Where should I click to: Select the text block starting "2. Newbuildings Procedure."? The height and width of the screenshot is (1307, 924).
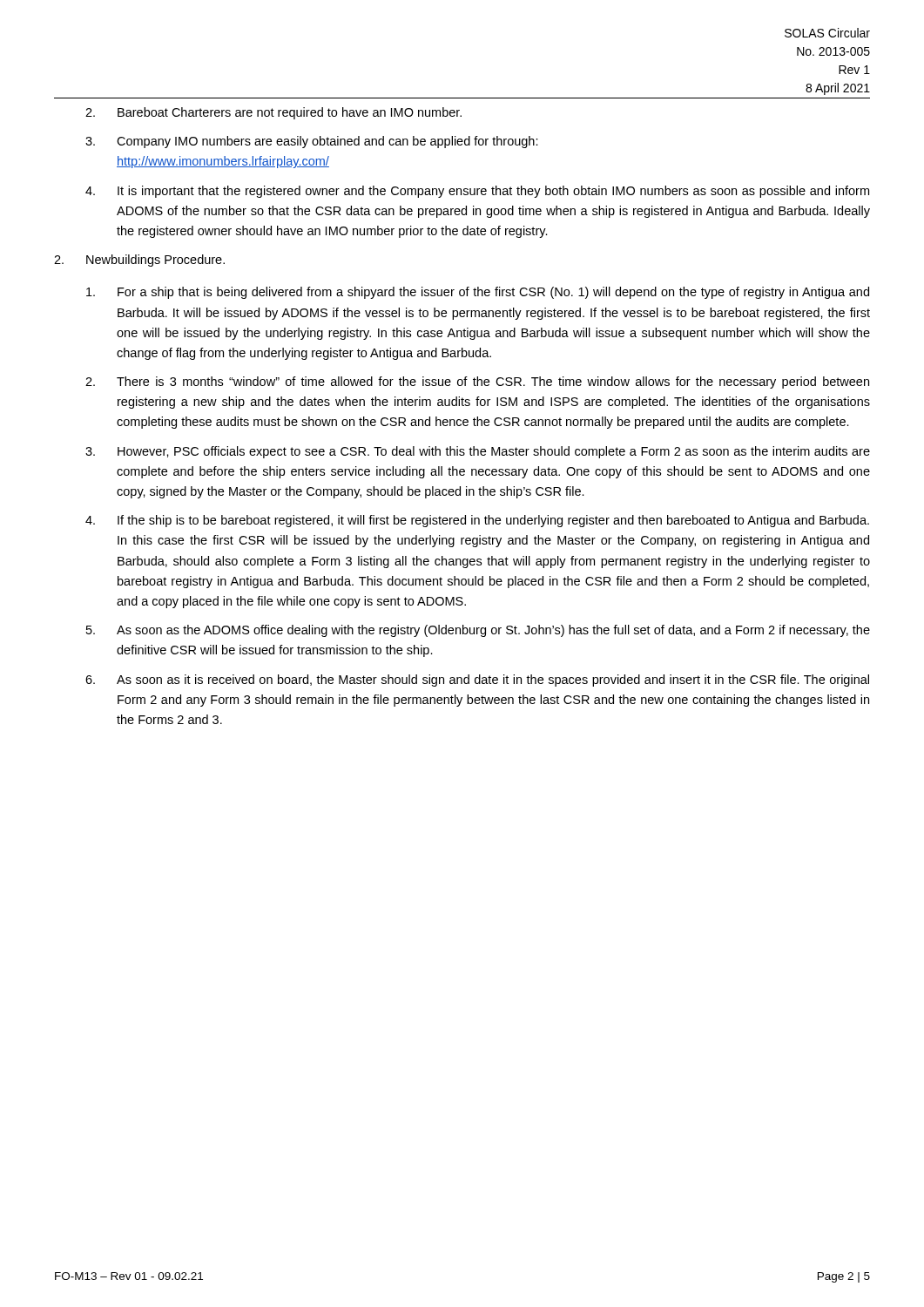click(x=139, y=261)
